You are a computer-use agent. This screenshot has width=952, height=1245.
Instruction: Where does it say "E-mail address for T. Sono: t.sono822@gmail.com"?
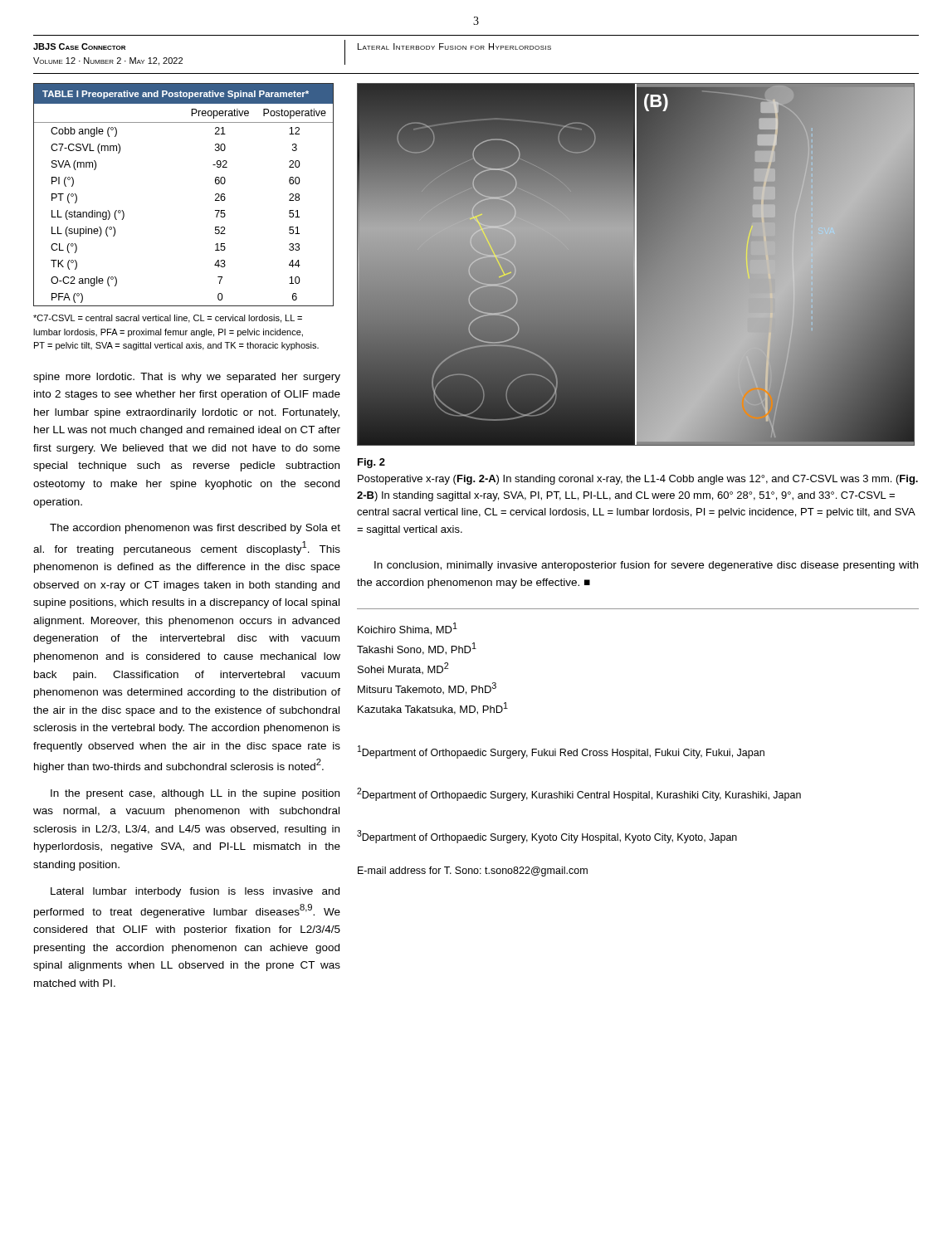click(x=473, y=871)
